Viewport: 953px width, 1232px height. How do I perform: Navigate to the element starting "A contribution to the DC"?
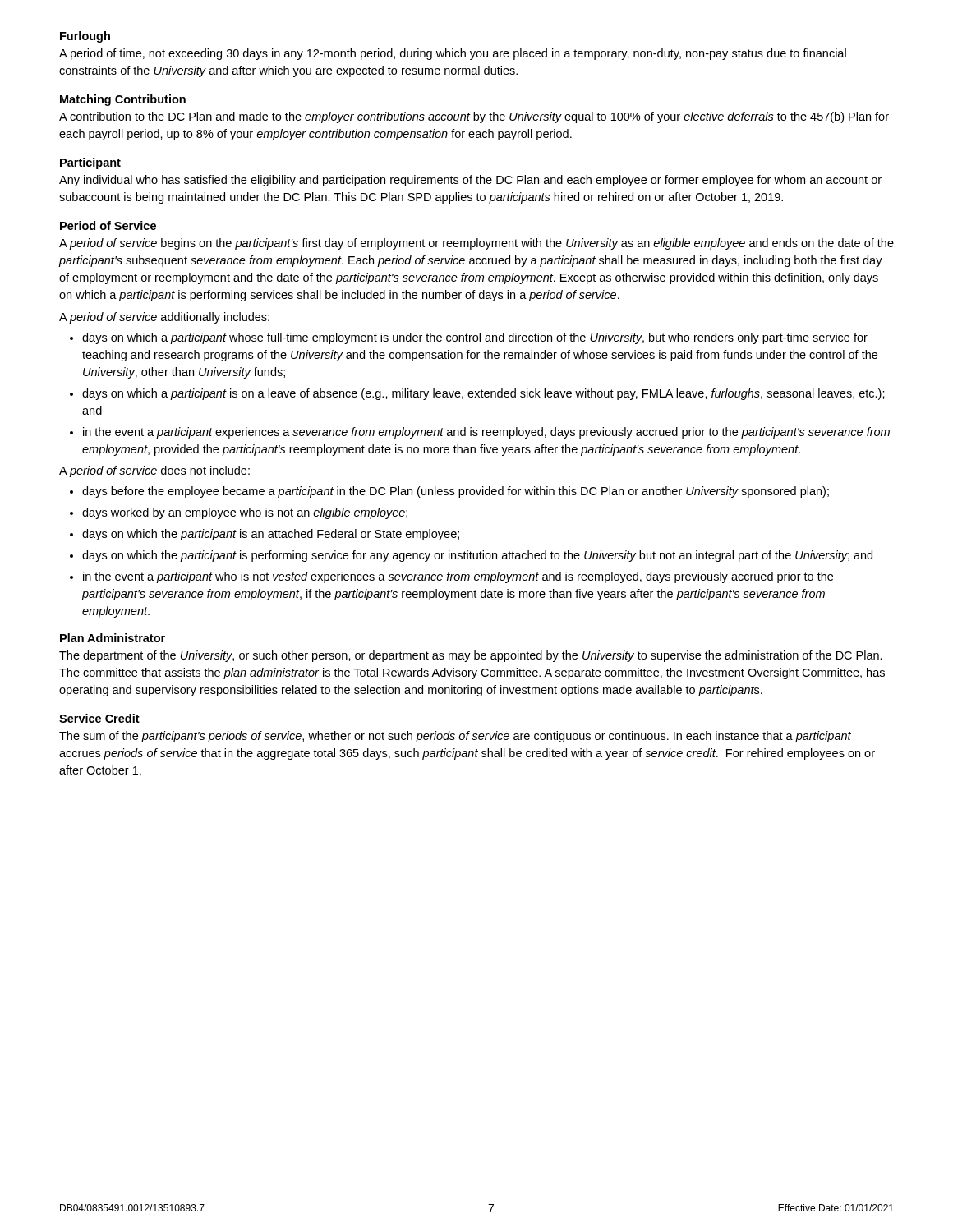[474, 125]
